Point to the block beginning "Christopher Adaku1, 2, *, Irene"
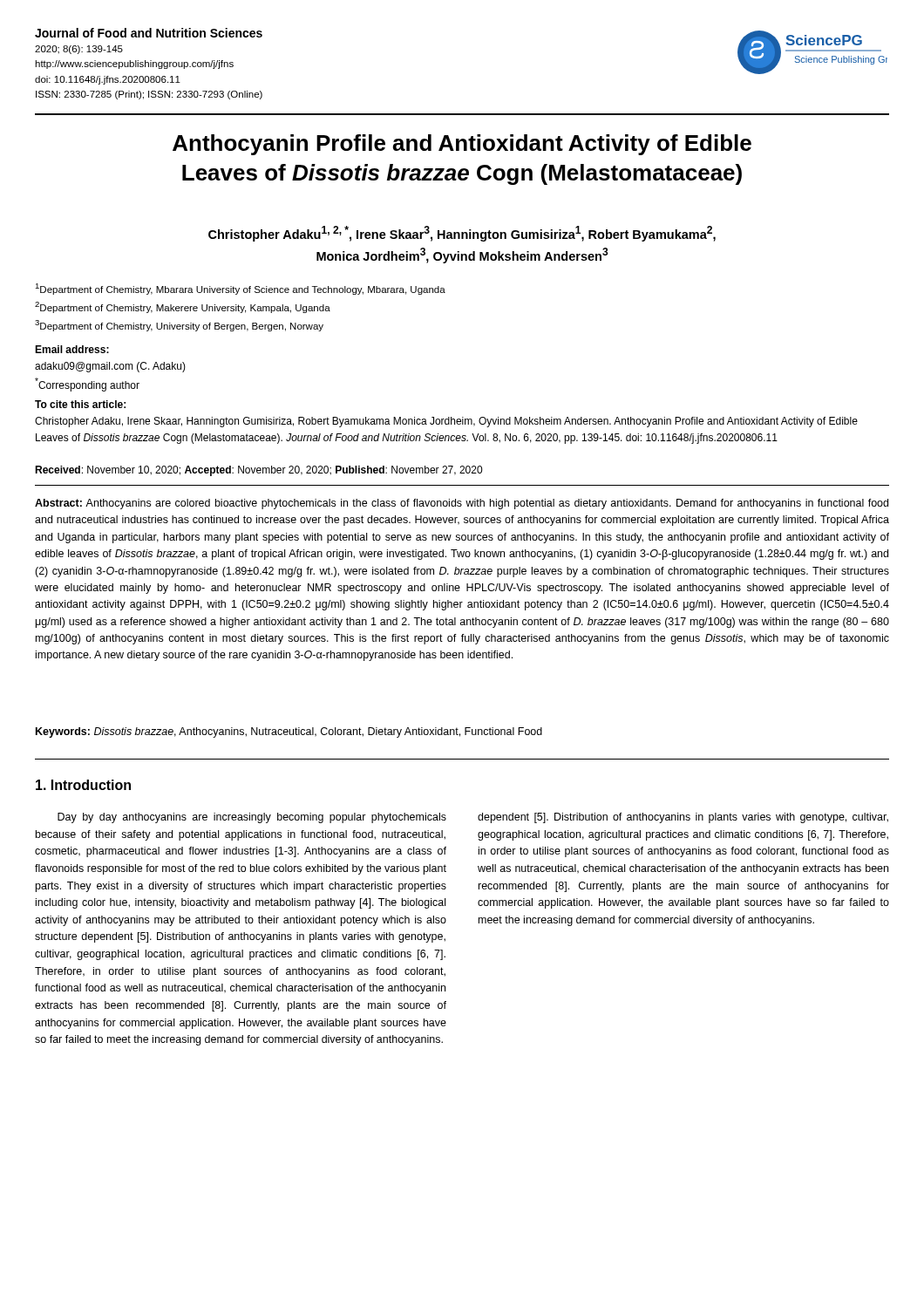 [462, 244]
